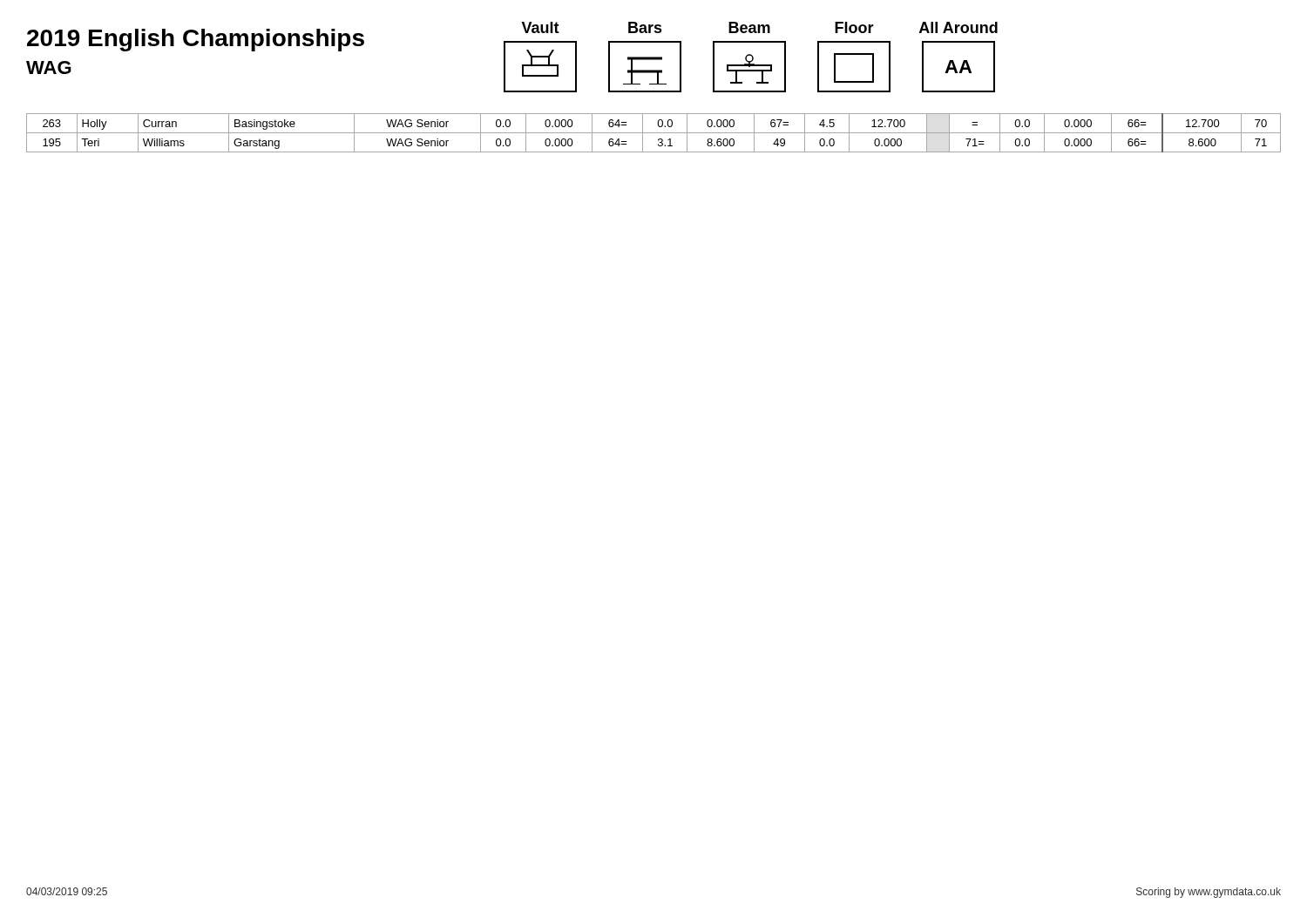Locate the text "2019 English Championships"

click(x=196, y=38)
